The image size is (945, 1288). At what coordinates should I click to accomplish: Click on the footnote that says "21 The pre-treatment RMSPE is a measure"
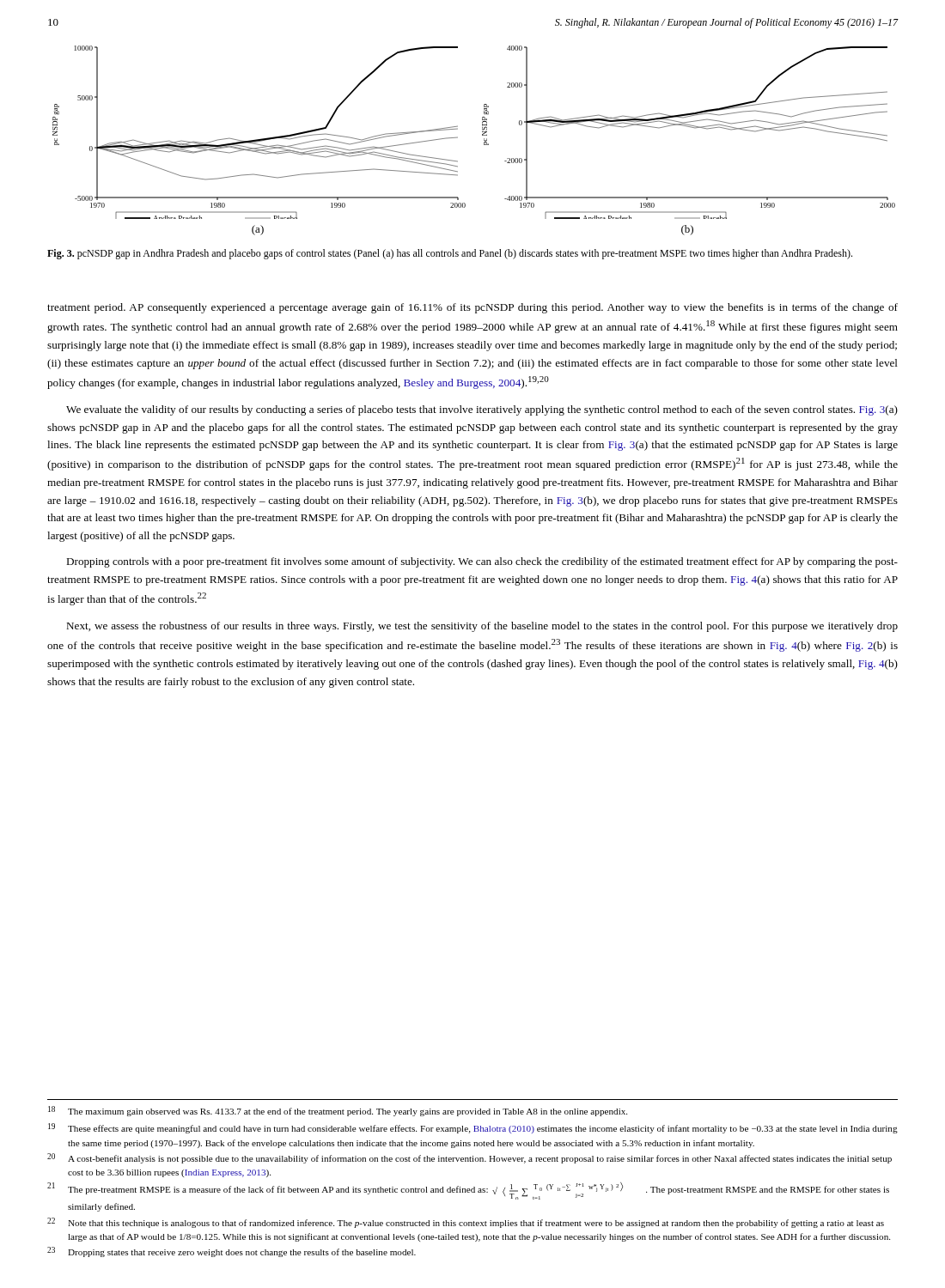coord(472,1197)
